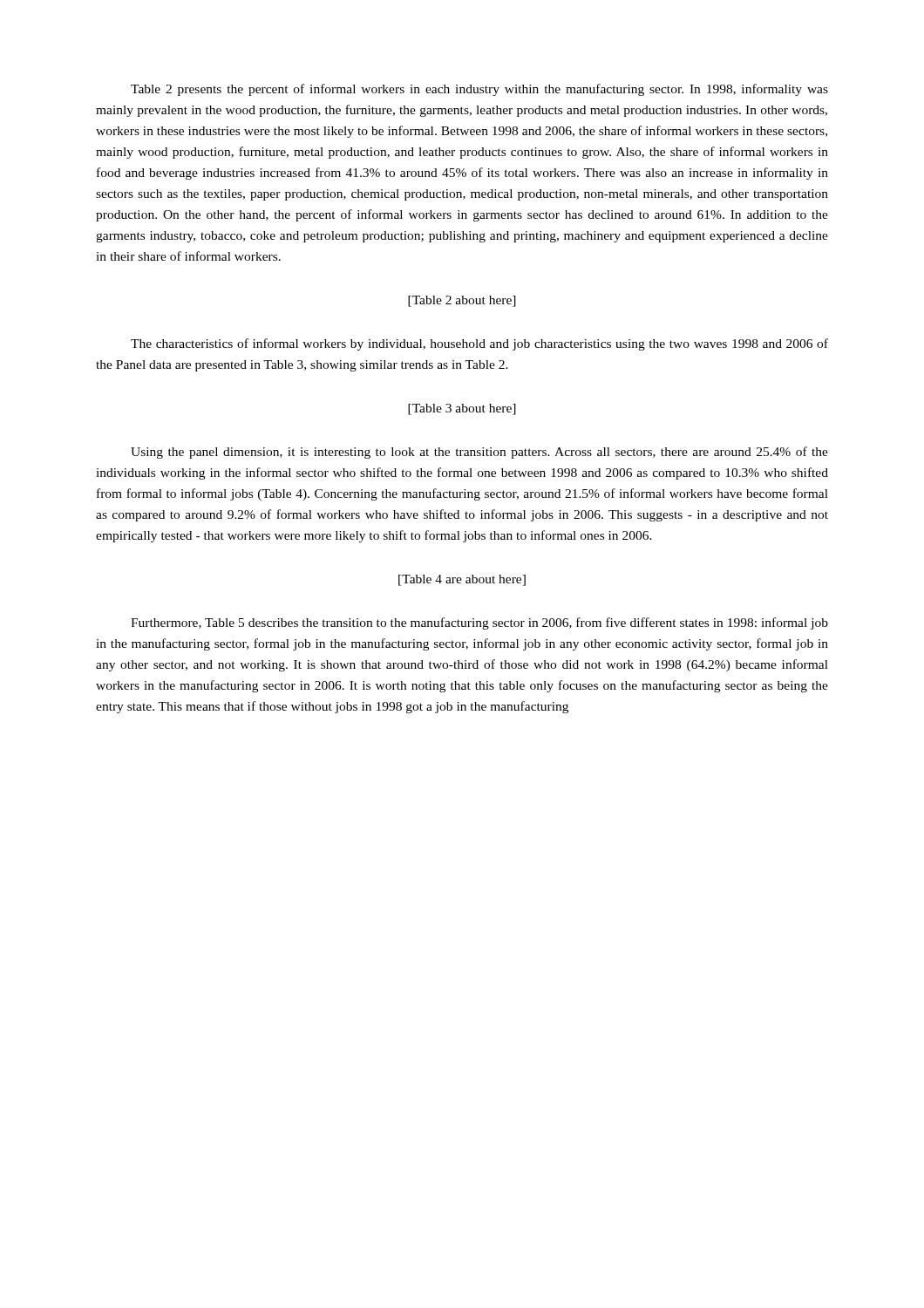Viewport: 924px width, 1308px height.
Task: Click on the region starting "[Table 3 about here]"
Action: [x=462, y=408]
